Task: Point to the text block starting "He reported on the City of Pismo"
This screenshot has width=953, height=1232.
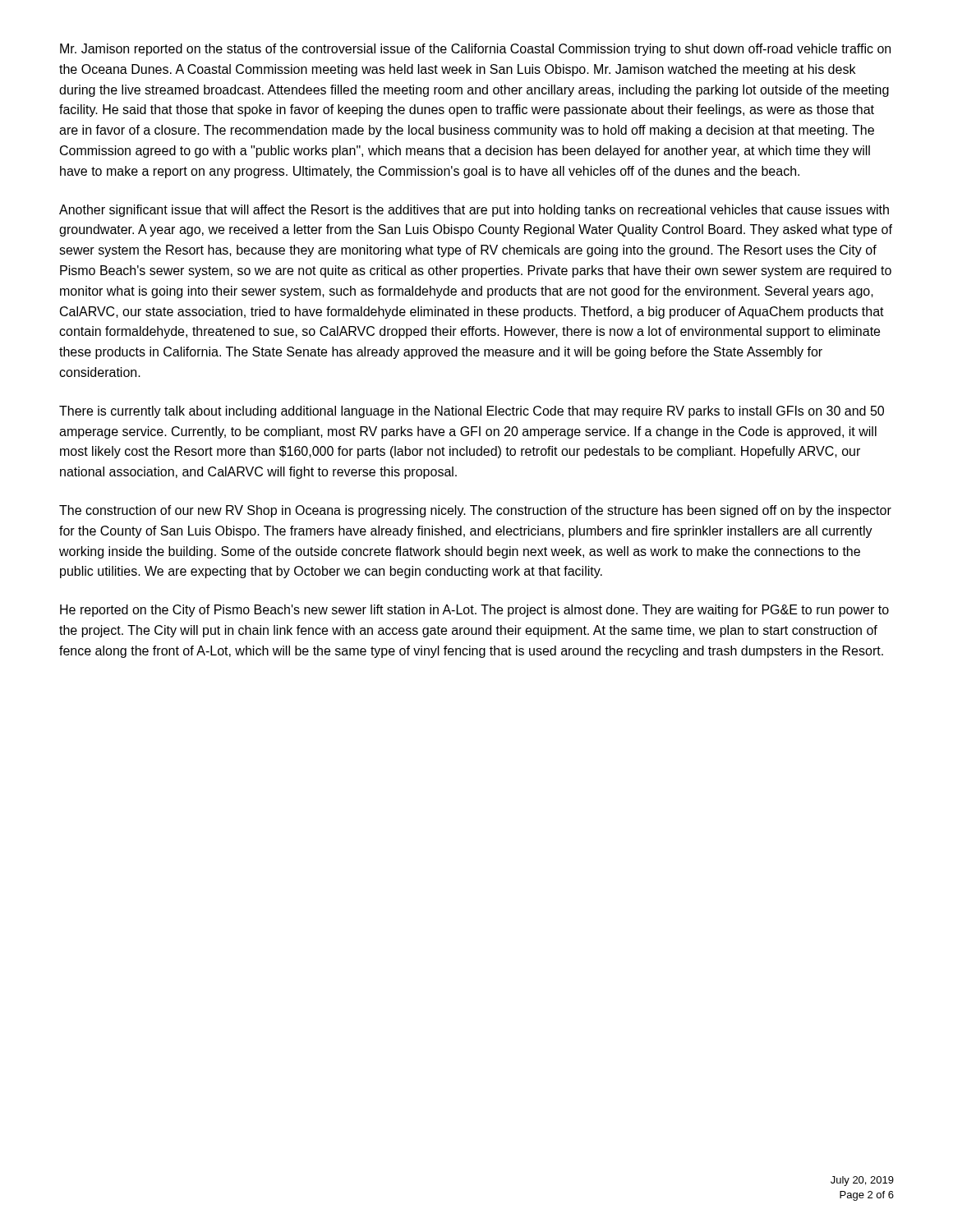Action: [474, 630]
